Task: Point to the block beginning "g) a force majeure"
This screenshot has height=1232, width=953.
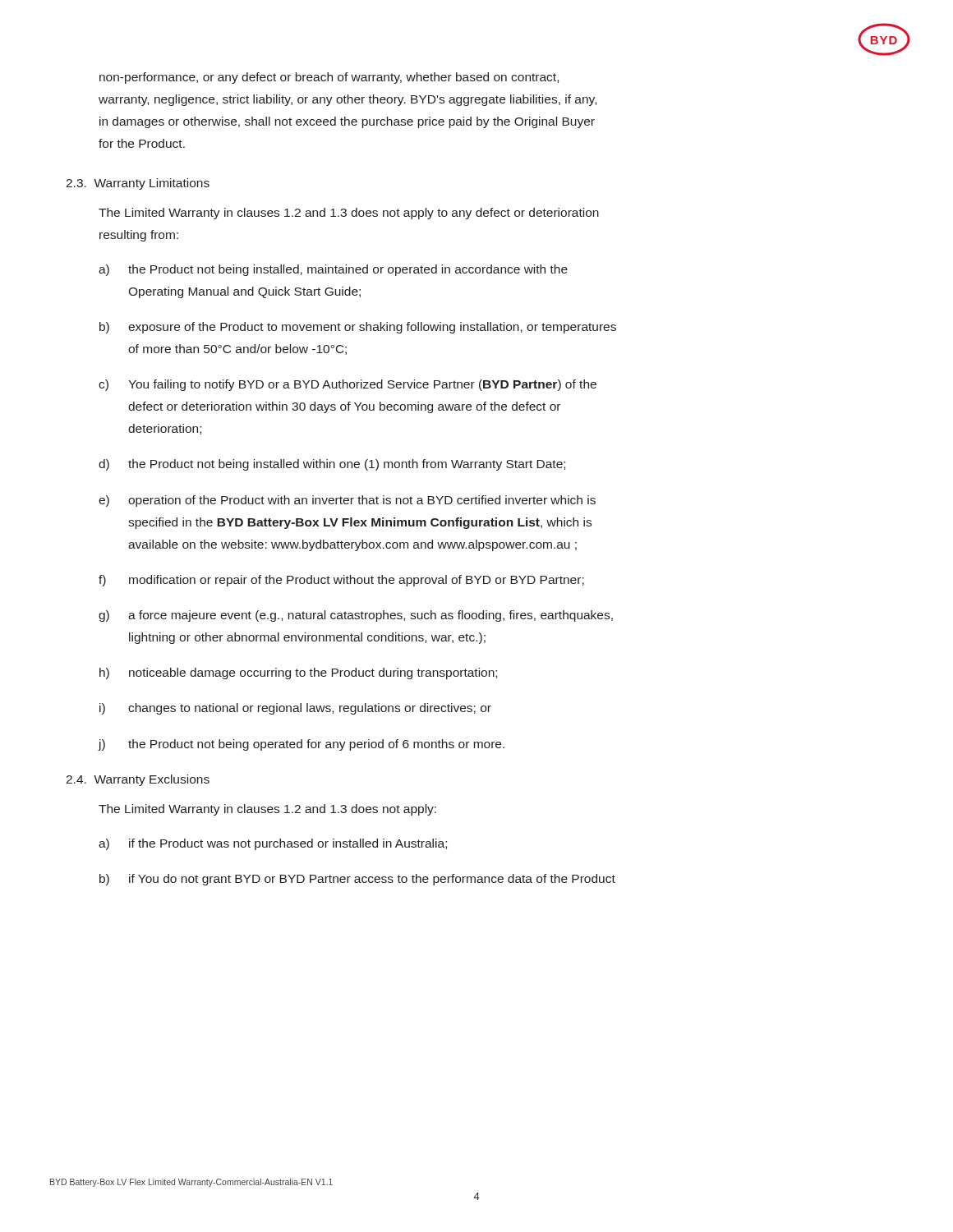Action: pos(501,626)
